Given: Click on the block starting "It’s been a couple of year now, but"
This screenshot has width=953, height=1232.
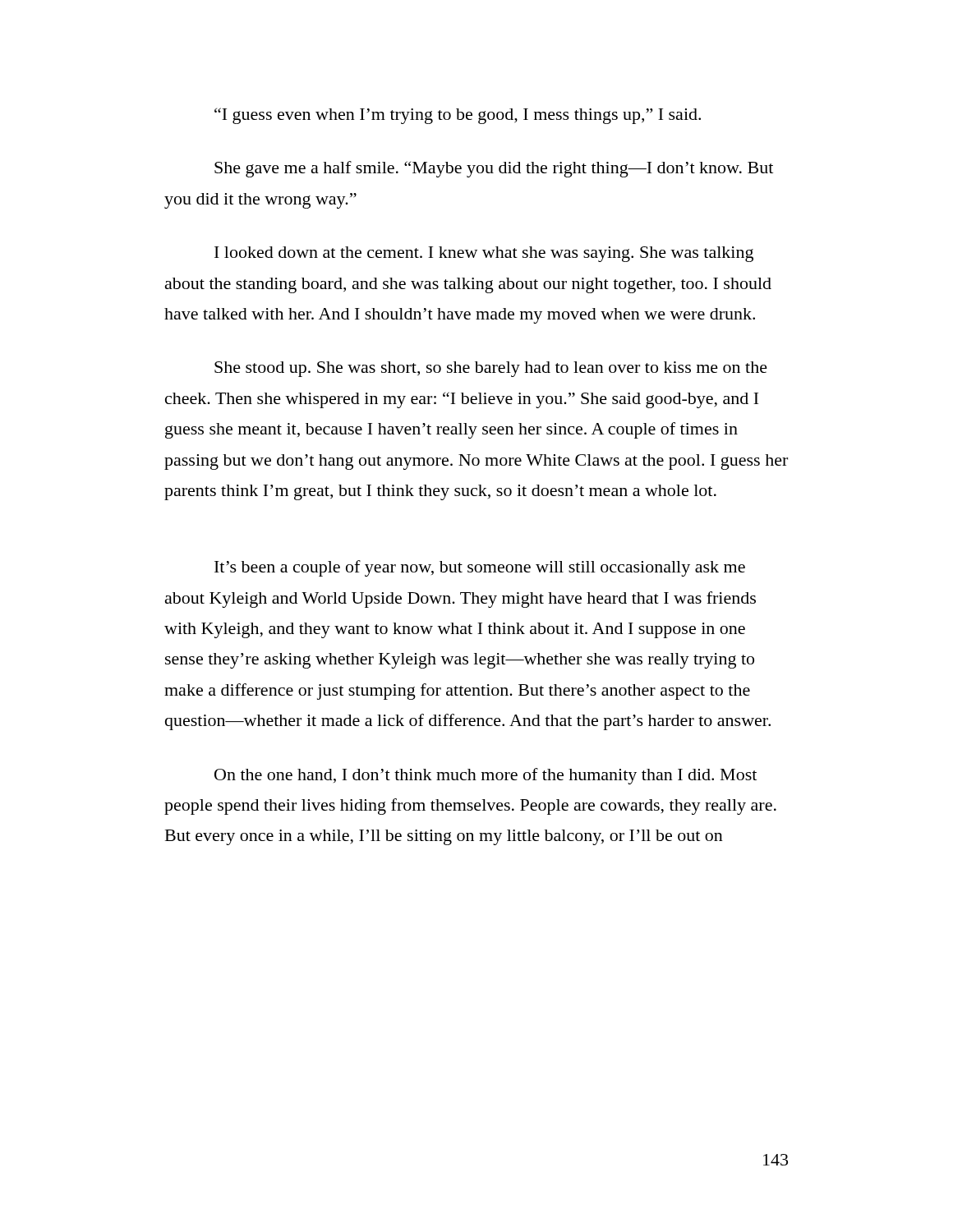Looking at the screenshot, I should [476, 701].
